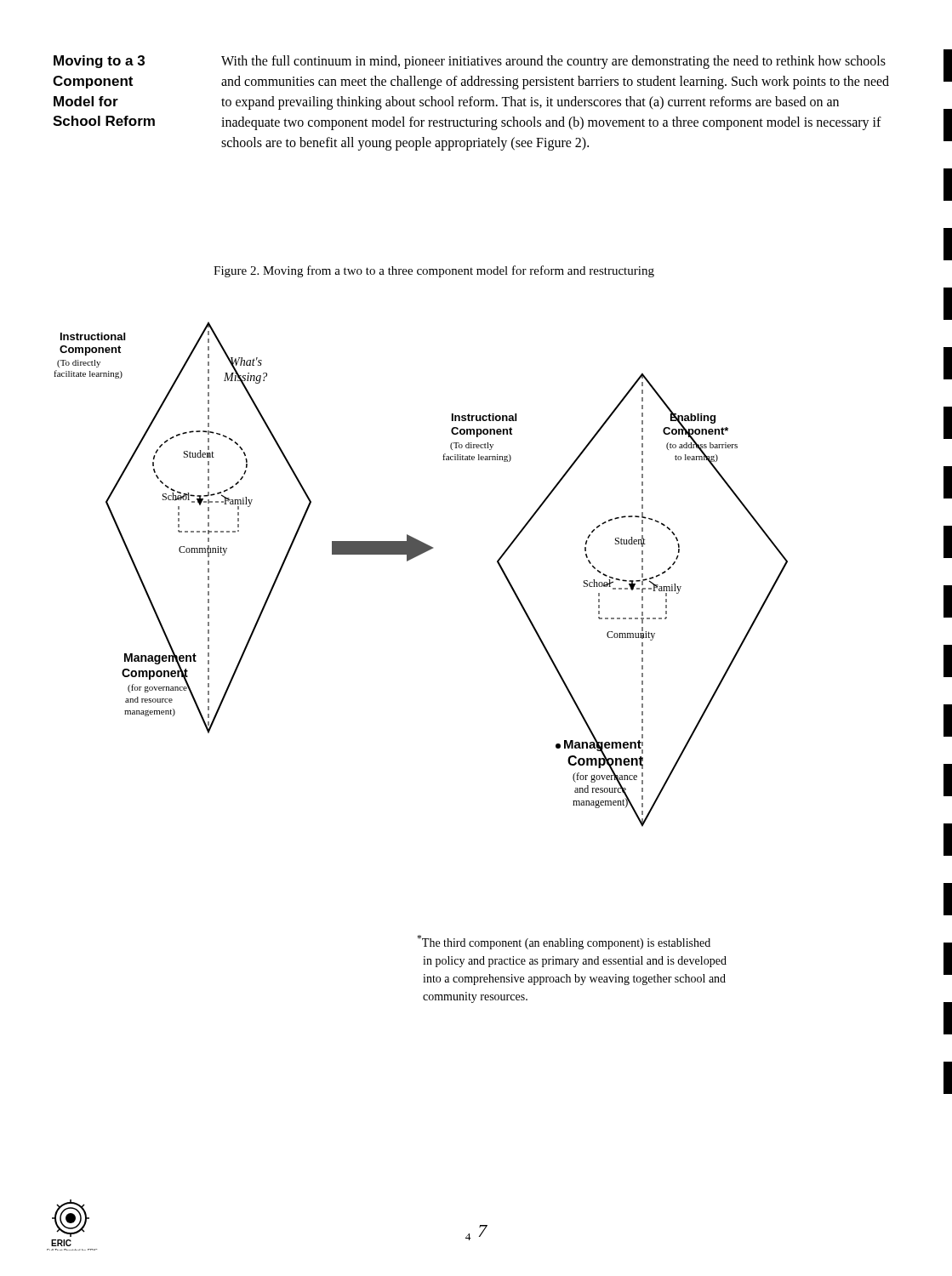Find the element starting "With the full"
Screen dimensions: 1276x952
click(555, 102)
